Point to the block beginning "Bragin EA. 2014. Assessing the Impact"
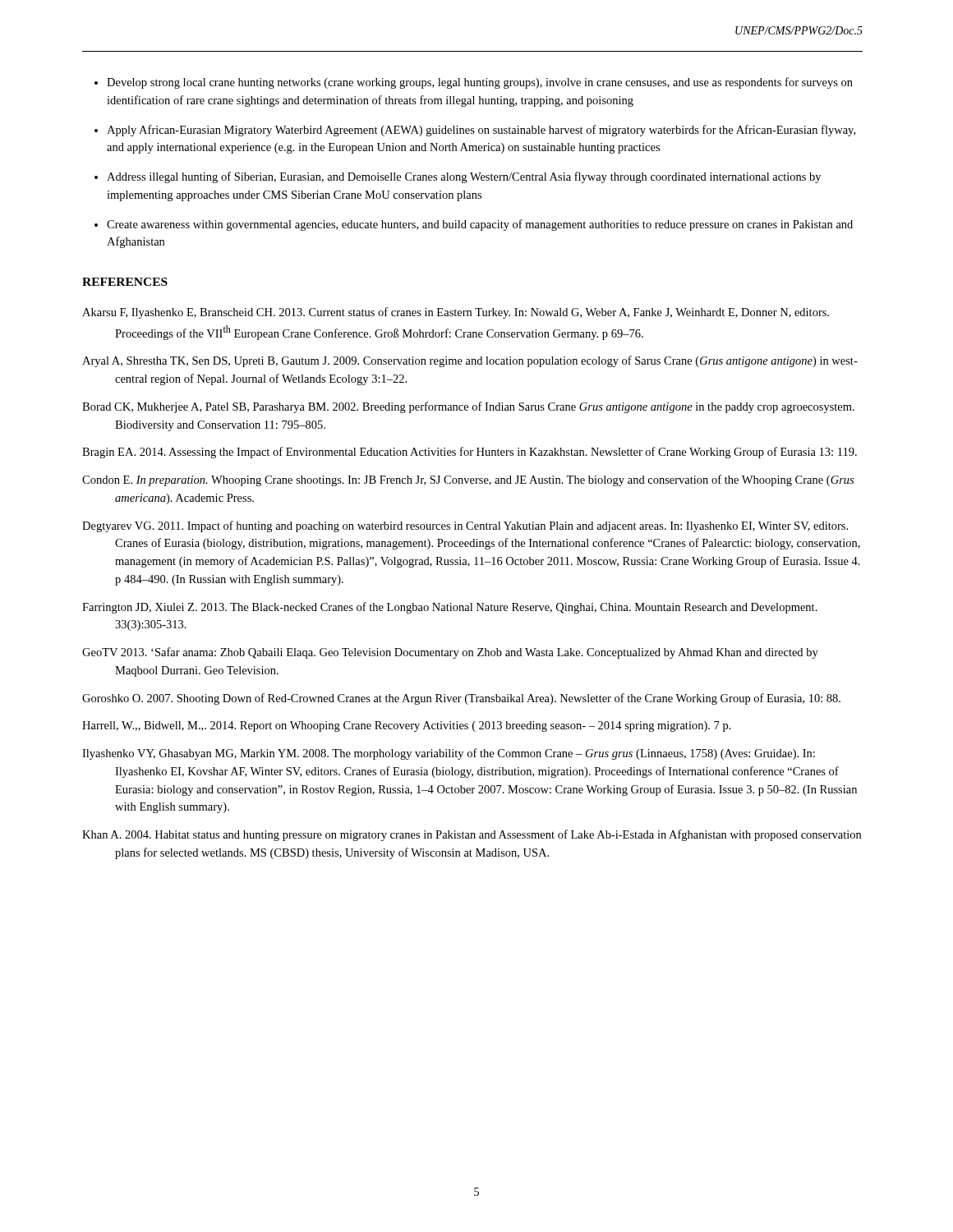The height and width of the screenshot is (1232, 953). [470, 452]
